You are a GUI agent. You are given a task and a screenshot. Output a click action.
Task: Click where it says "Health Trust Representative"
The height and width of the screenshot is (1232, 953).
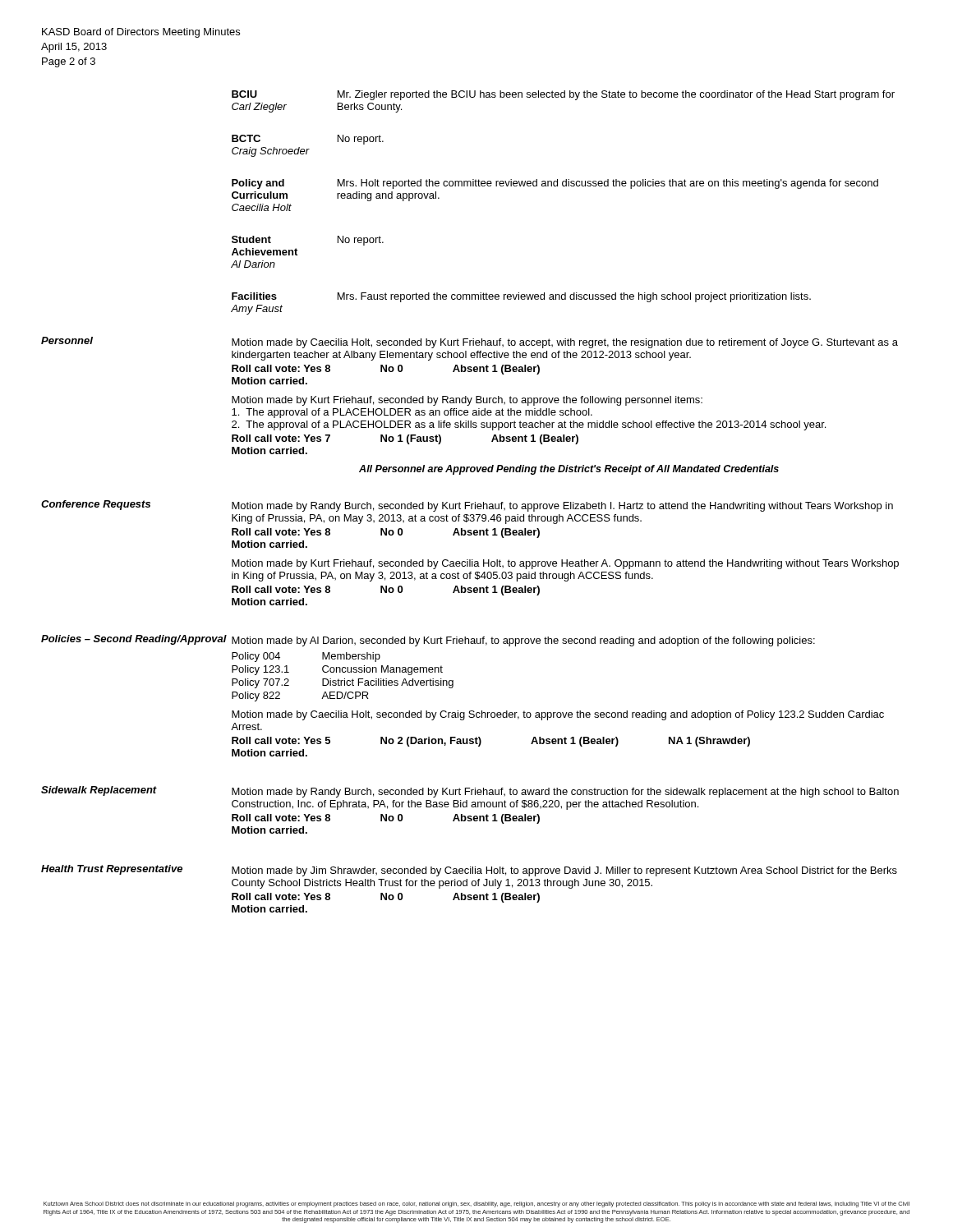point(112,868)
